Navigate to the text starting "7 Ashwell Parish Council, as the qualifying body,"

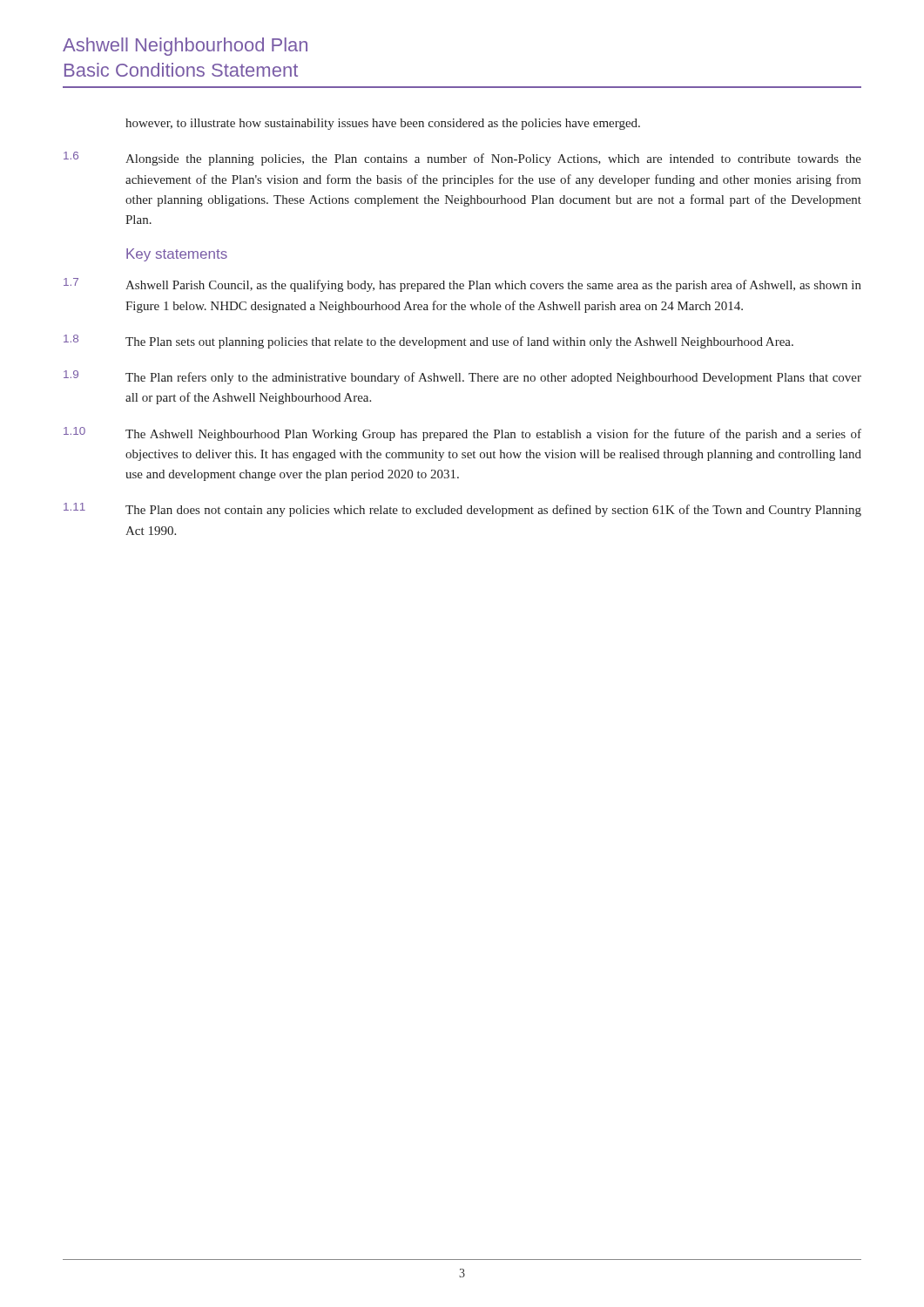point(462,296)
